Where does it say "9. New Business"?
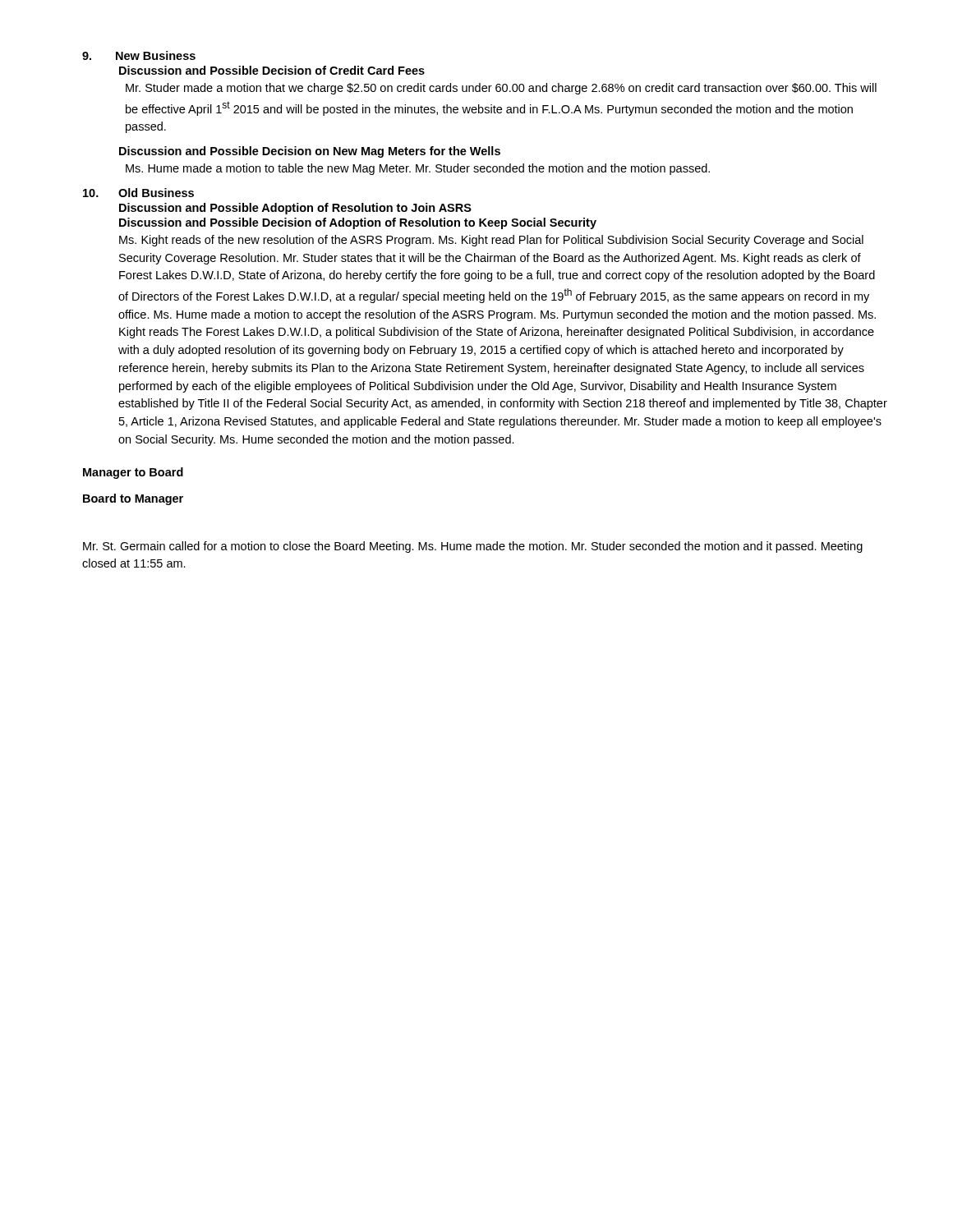 coord(139,56)
